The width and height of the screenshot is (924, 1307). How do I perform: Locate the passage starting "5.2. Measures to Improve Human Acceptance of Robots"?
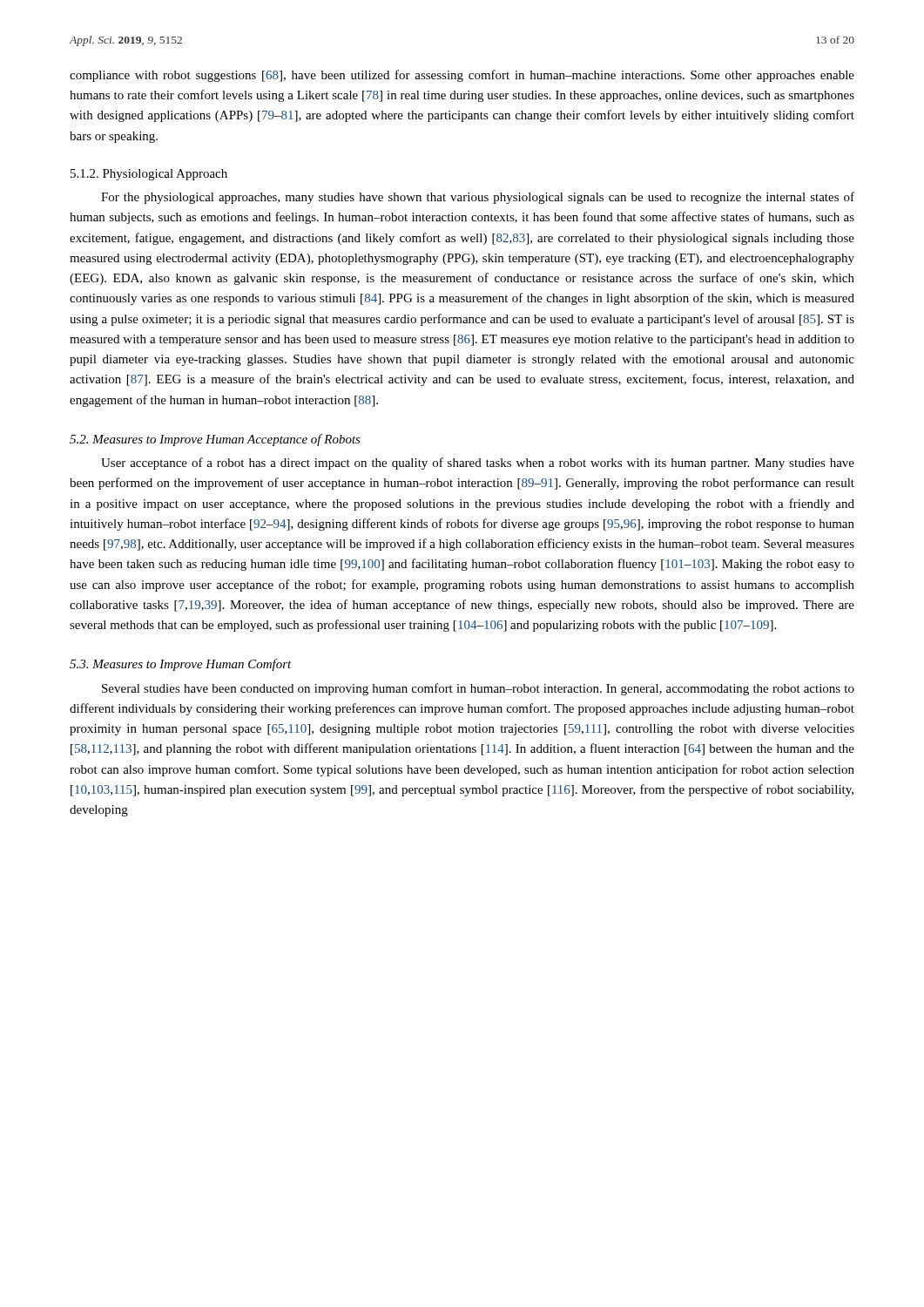coord(215,439)
